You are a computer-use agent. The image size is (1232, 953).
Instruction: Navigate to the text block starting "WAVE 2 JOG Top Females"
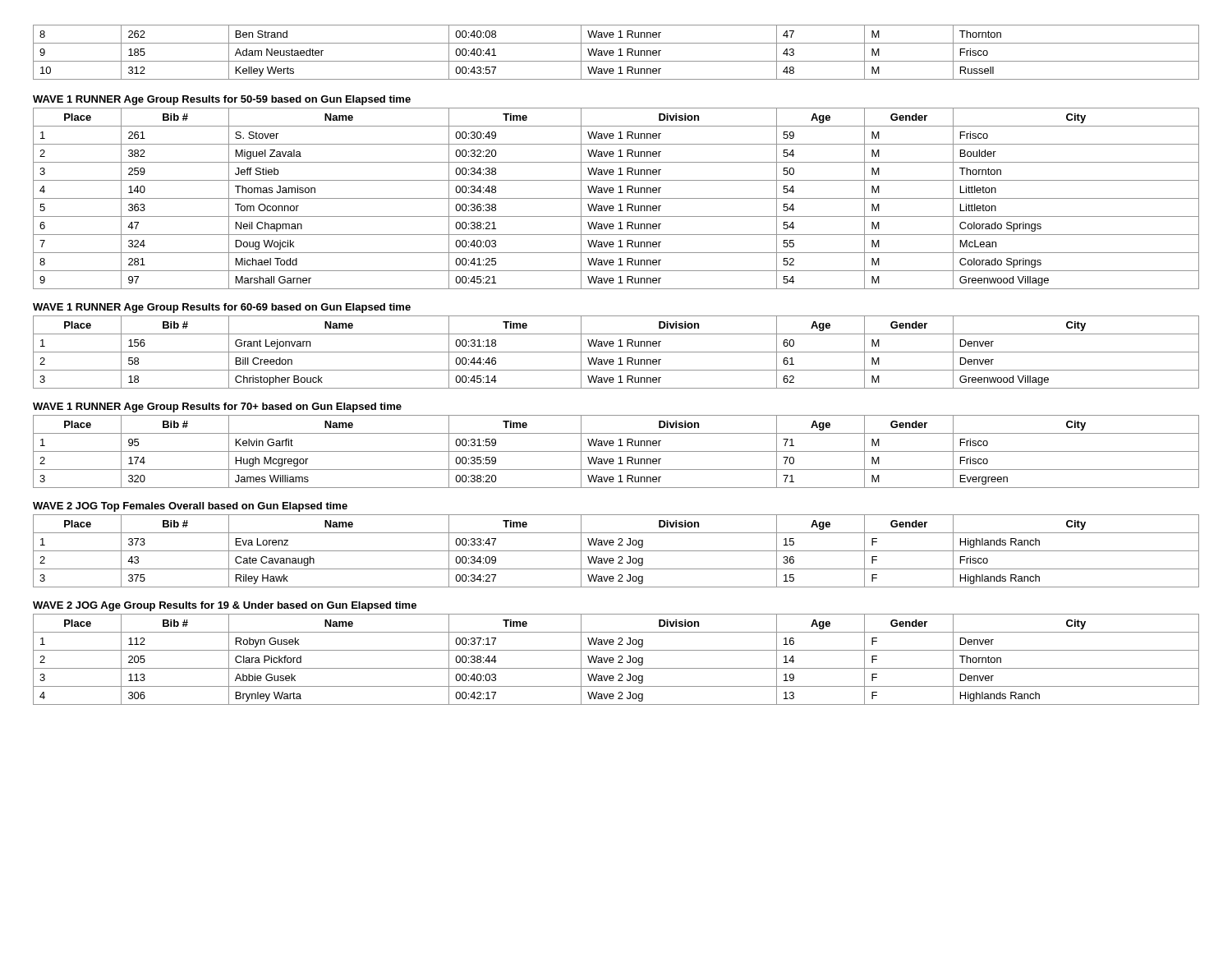(x=190, y=506)
